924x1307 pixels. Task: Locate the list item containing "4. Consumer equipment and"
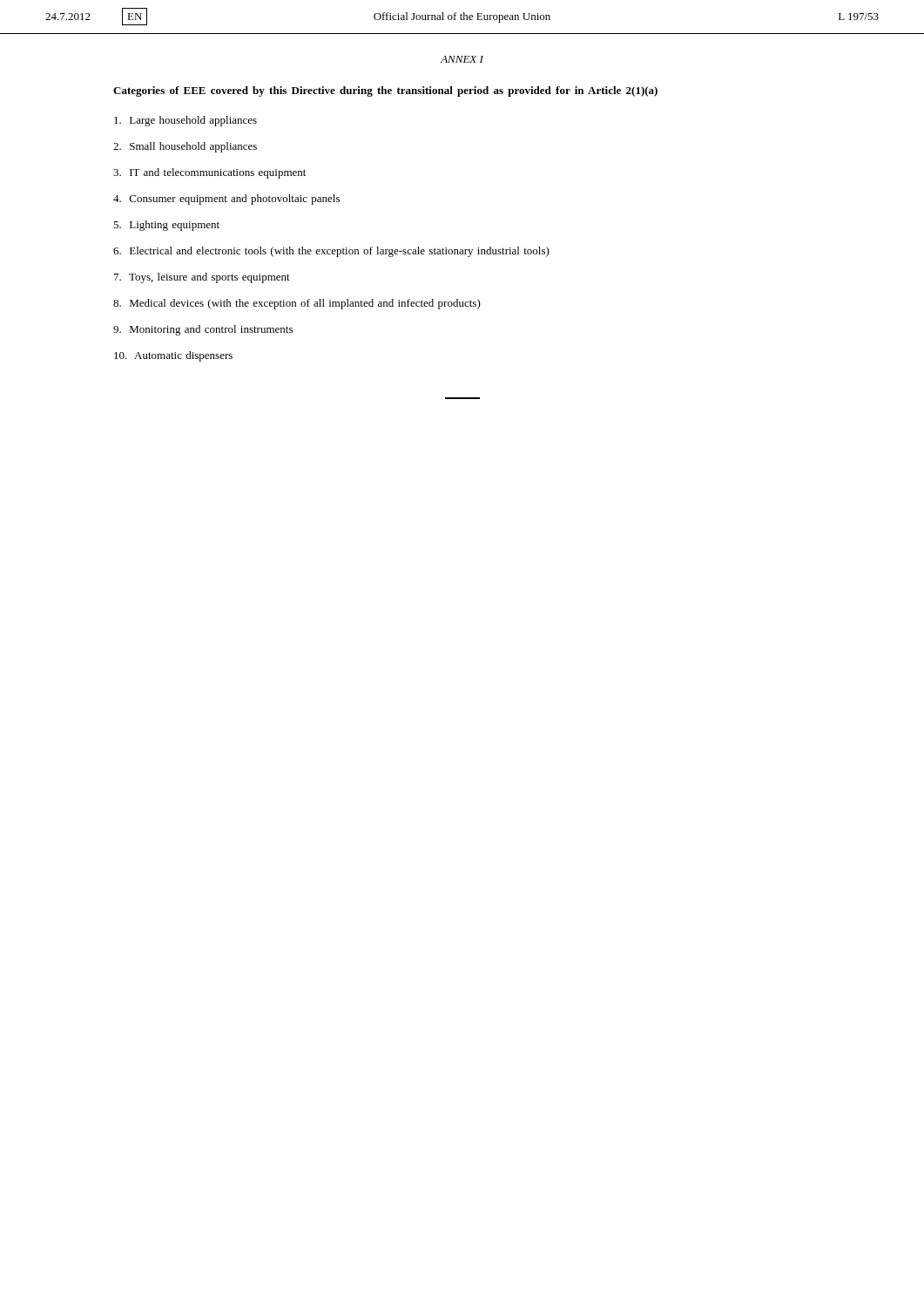coord(227,198)
